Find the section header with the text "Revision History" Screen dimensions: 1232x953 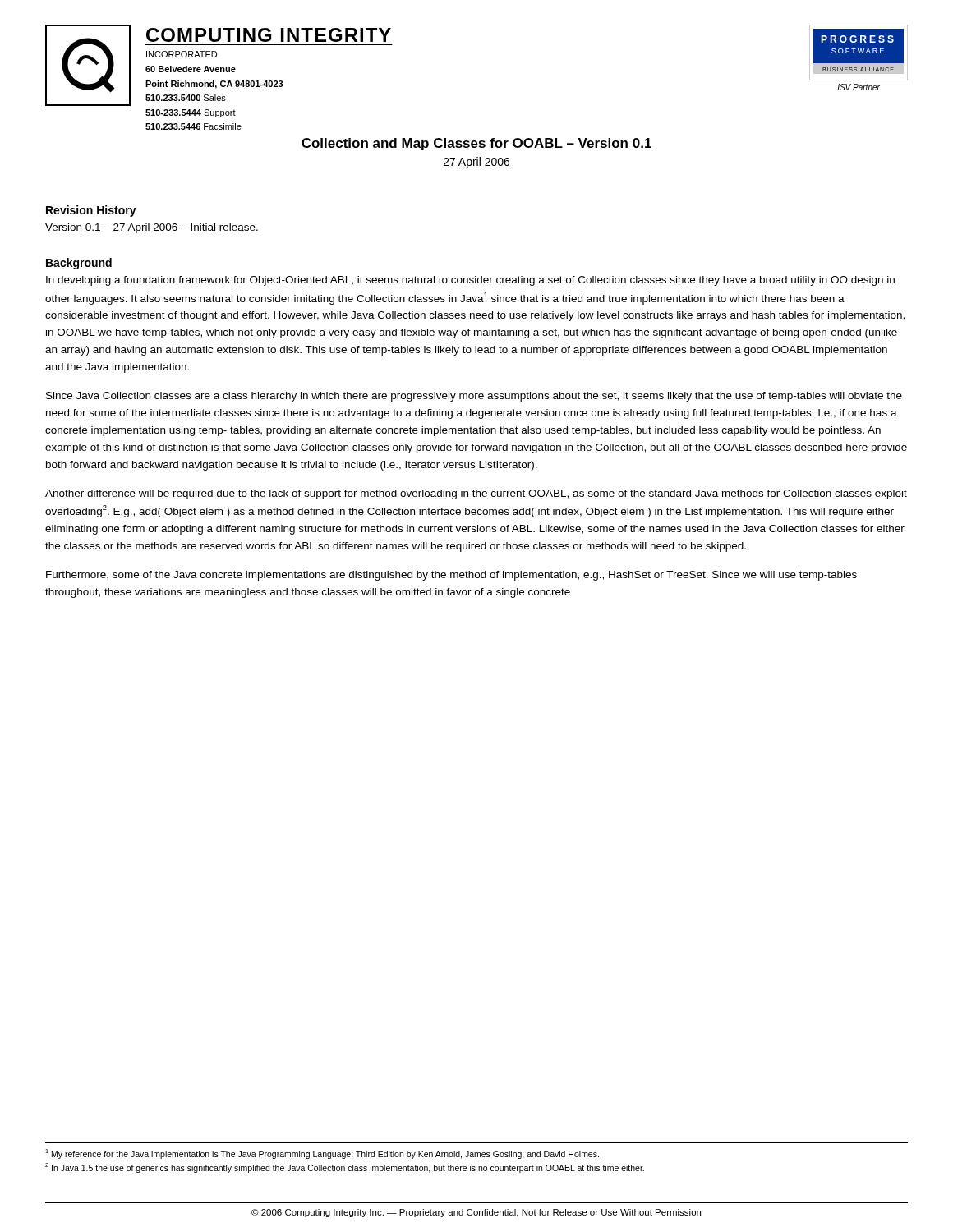coord(91,210)
